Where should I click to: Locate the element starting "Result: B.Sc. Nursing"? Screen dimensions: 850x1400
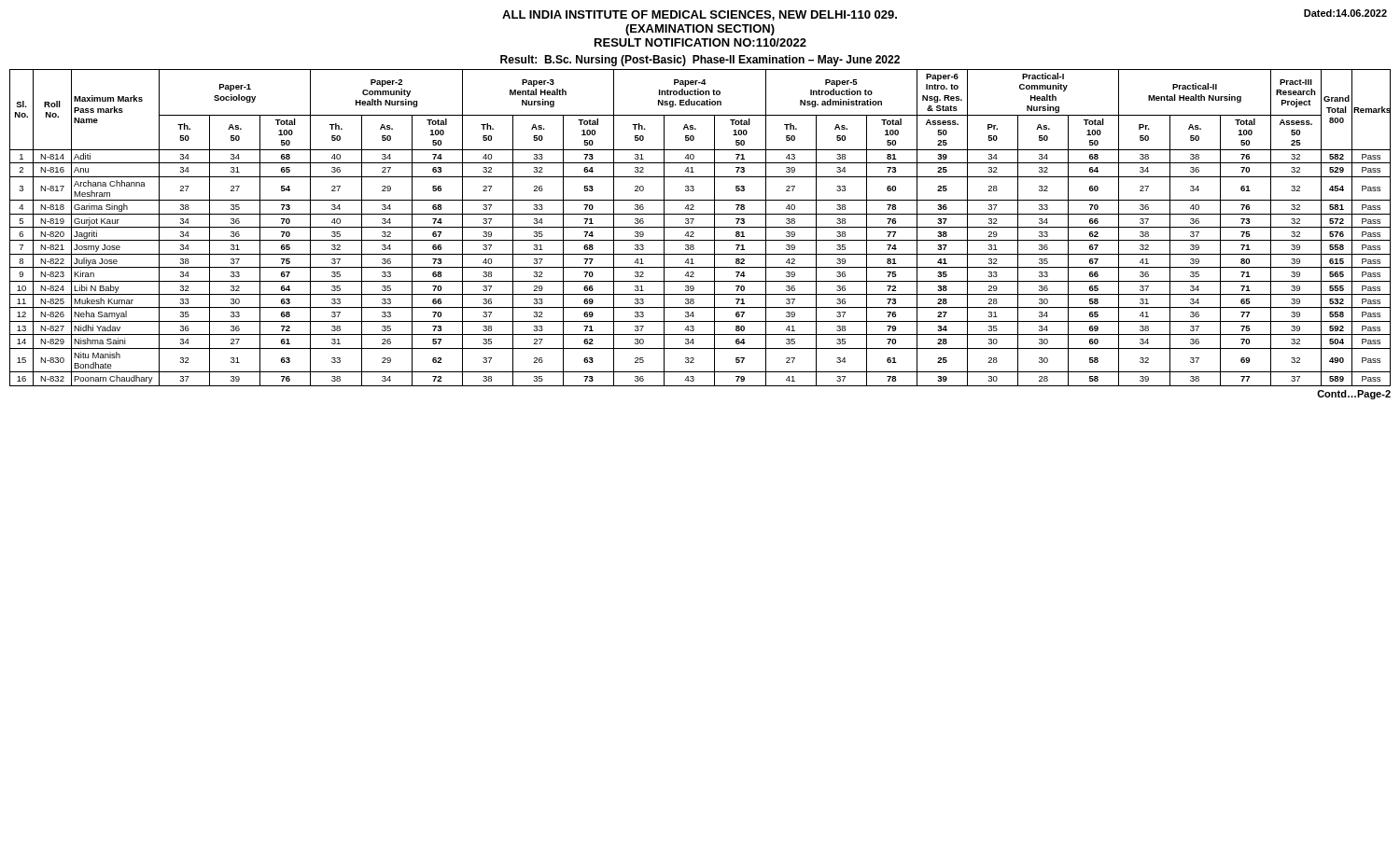[700, 60]
